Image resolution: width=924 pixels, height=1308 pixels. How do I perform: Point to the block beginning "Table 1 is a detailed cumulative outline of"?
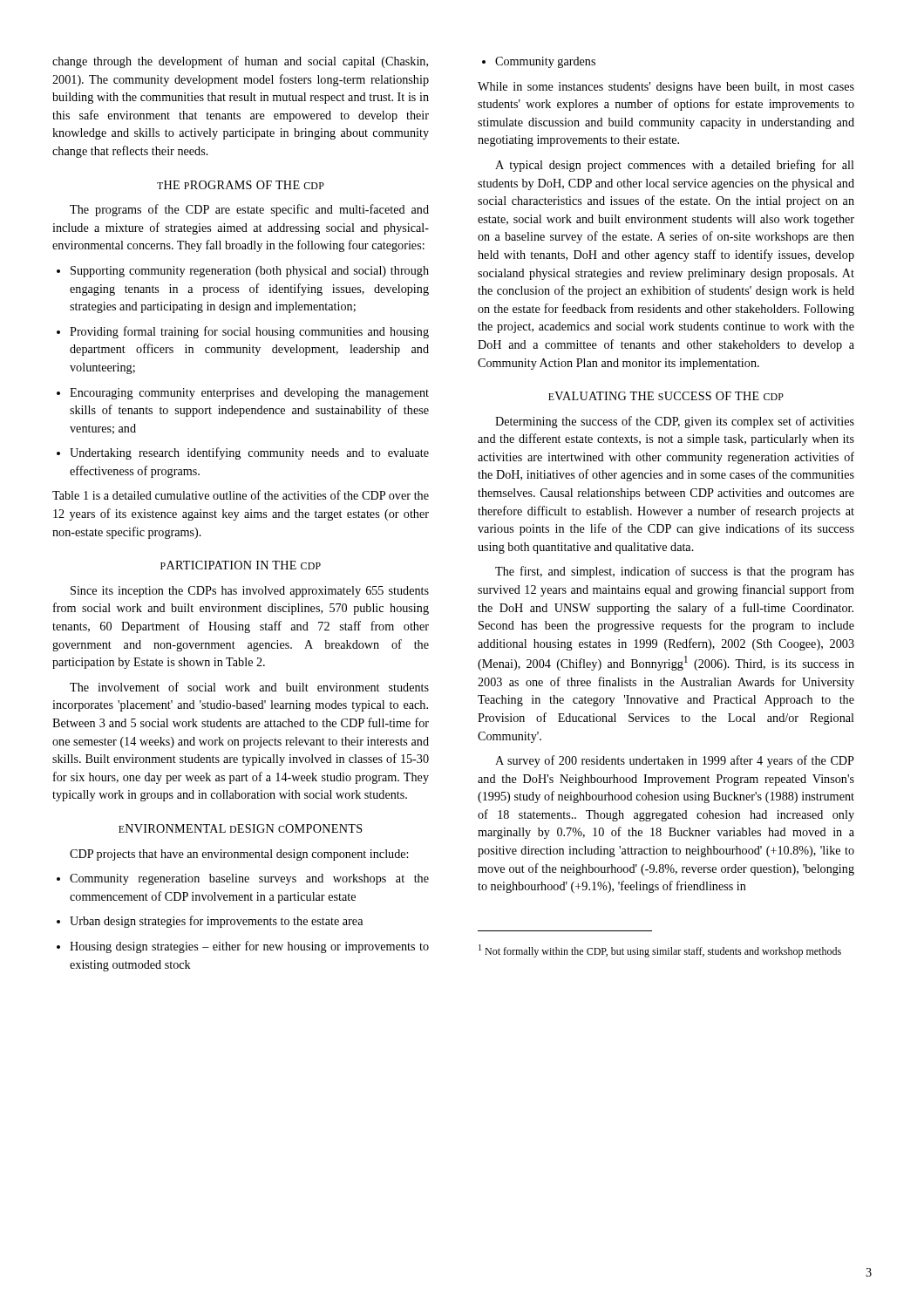tap(241, 514)
